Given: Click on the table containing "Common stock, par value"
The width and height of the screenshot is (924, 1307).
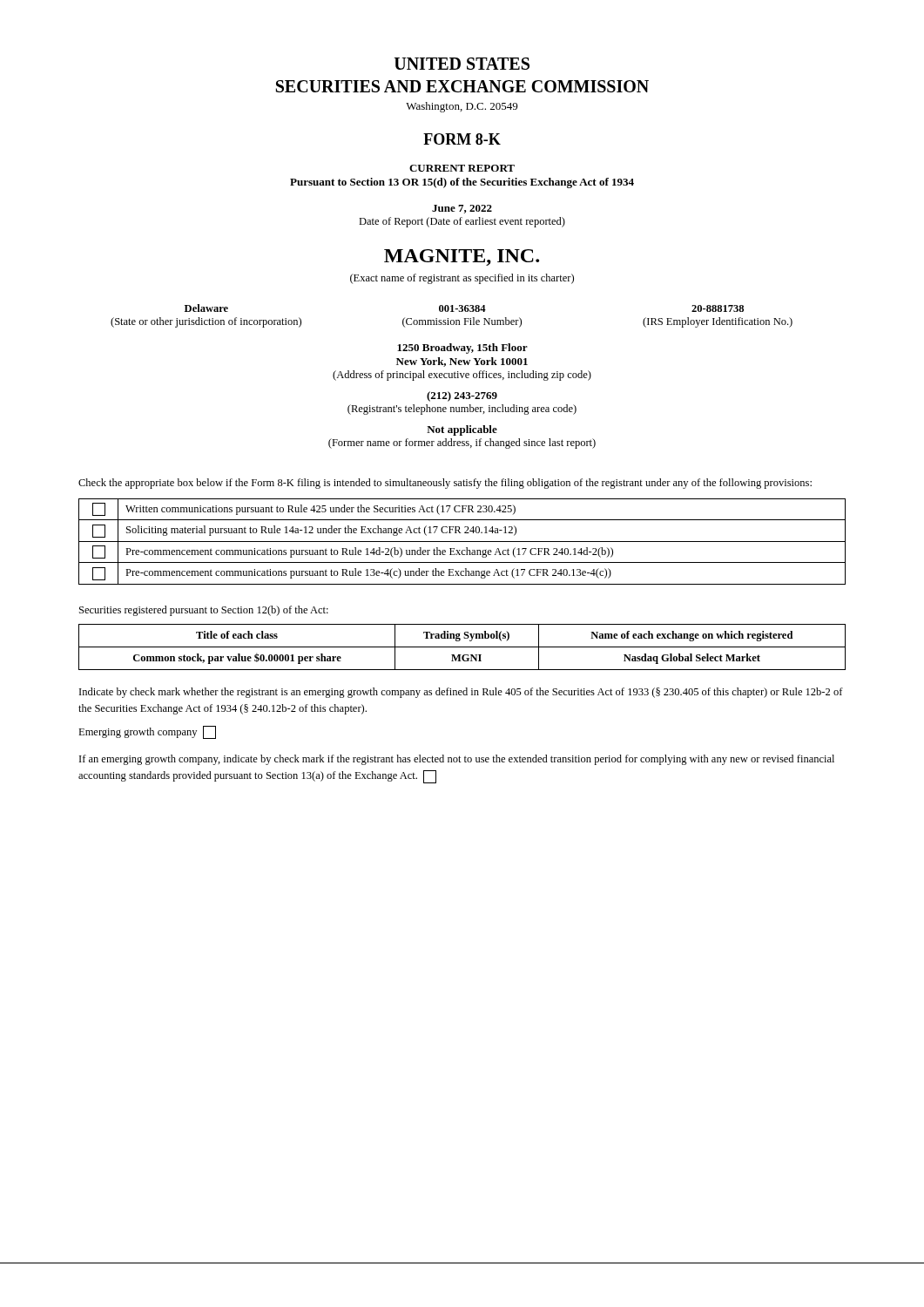Looking at the screenshot, I should click(x=462, y=647).
